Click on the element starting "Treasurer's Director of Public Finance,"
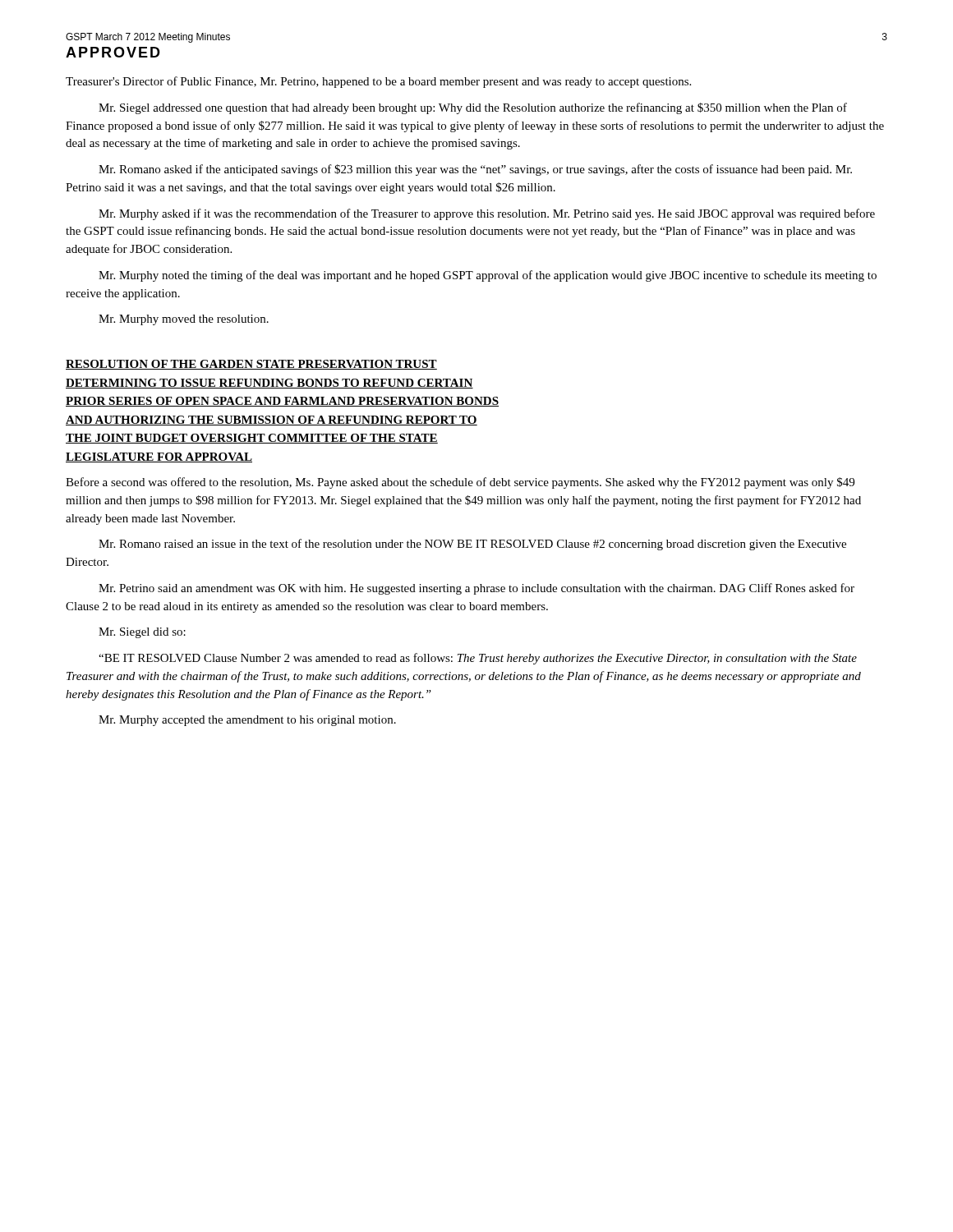The image size is (953, 1232). (x=379, y=81)
